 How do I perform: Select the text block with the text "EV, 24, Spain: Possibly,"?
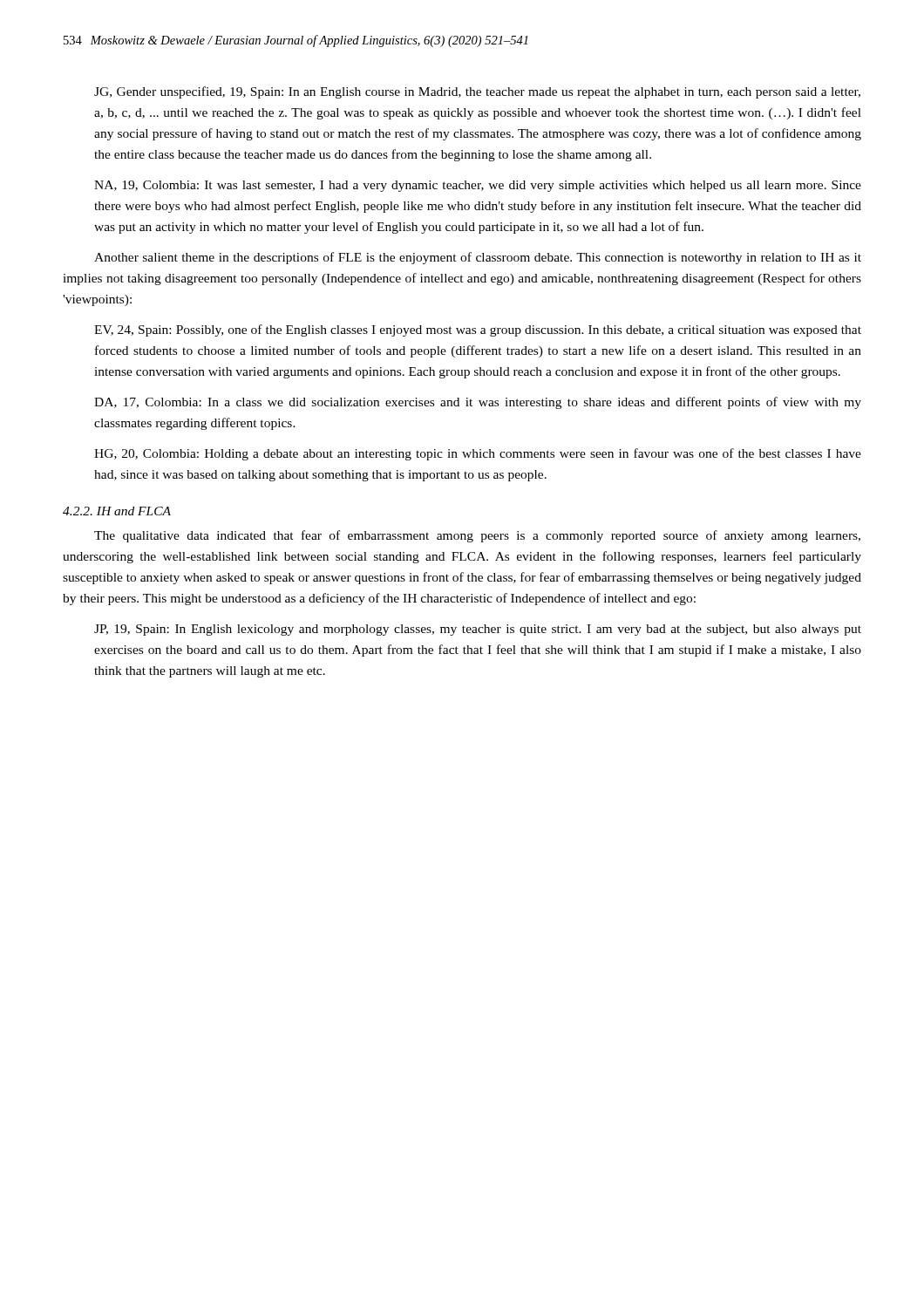(x=478, y=350)
